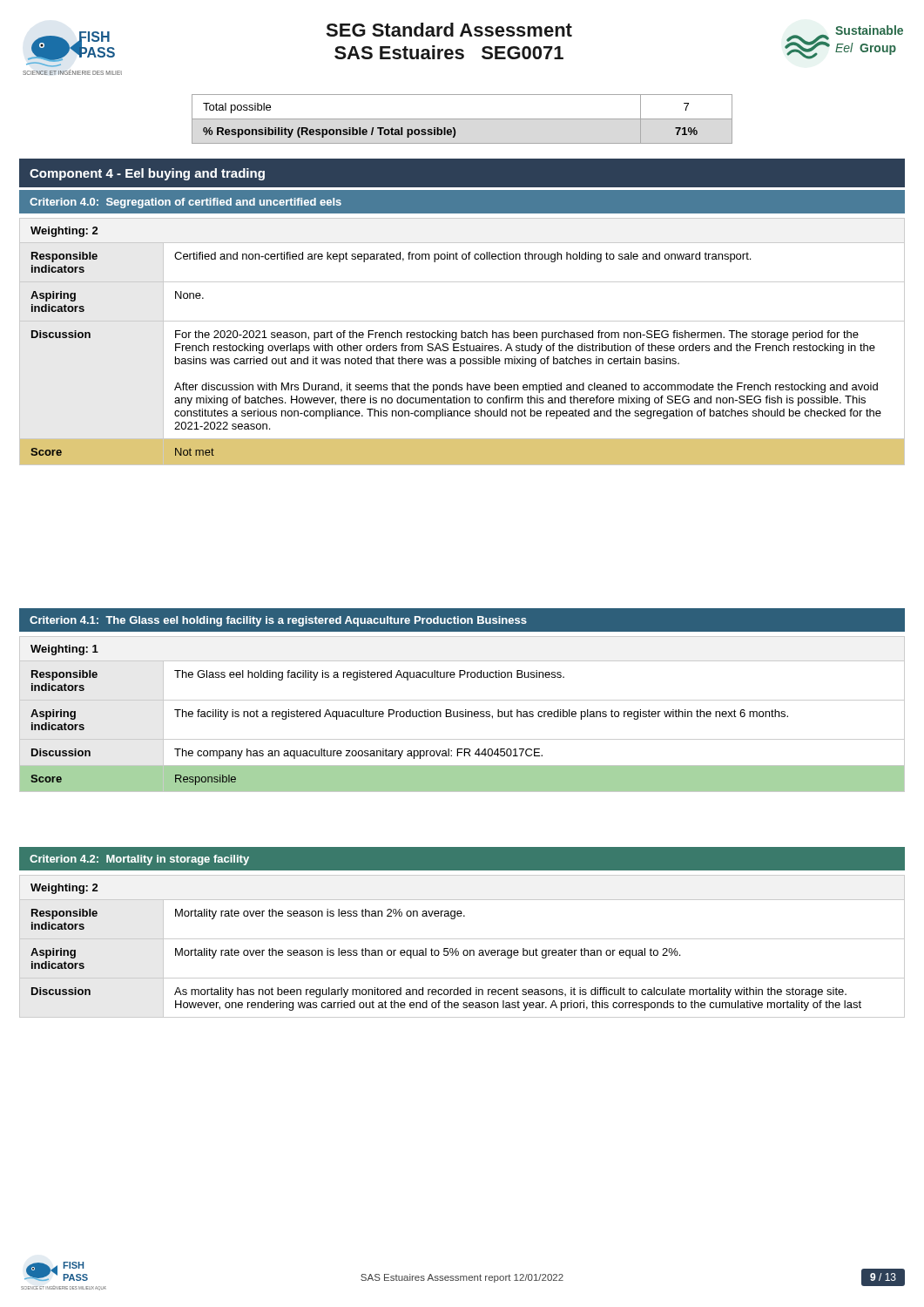Image resolution: width=924 pixels, height=1307 pixels.
Task: Locate the section header with the text "Criterion 4.0: Segregation of certified and uncertified"
Action: click(462, 202)
